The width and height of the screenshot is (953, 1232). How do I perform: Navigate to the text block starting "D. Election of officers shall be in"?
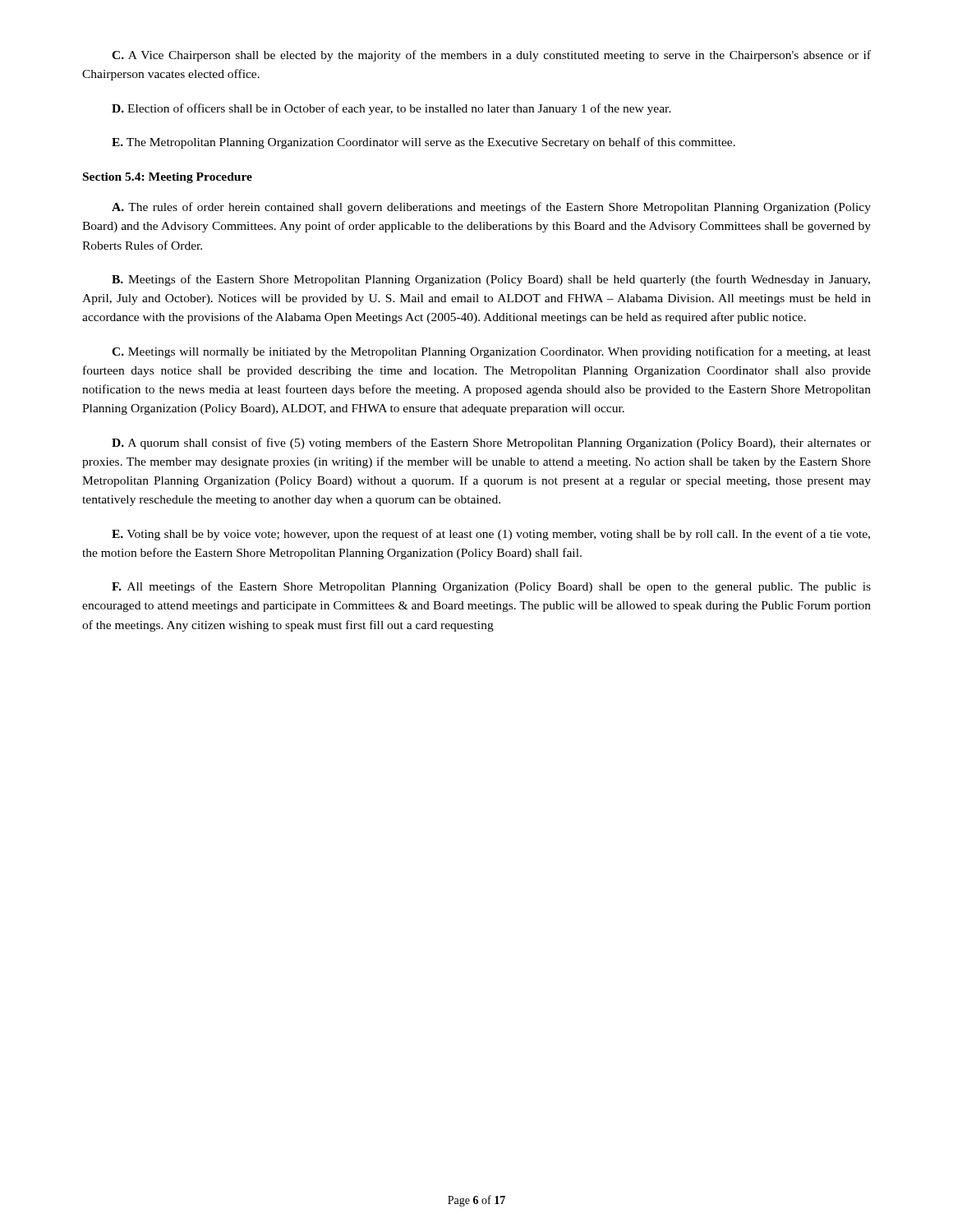click(392, 108)
